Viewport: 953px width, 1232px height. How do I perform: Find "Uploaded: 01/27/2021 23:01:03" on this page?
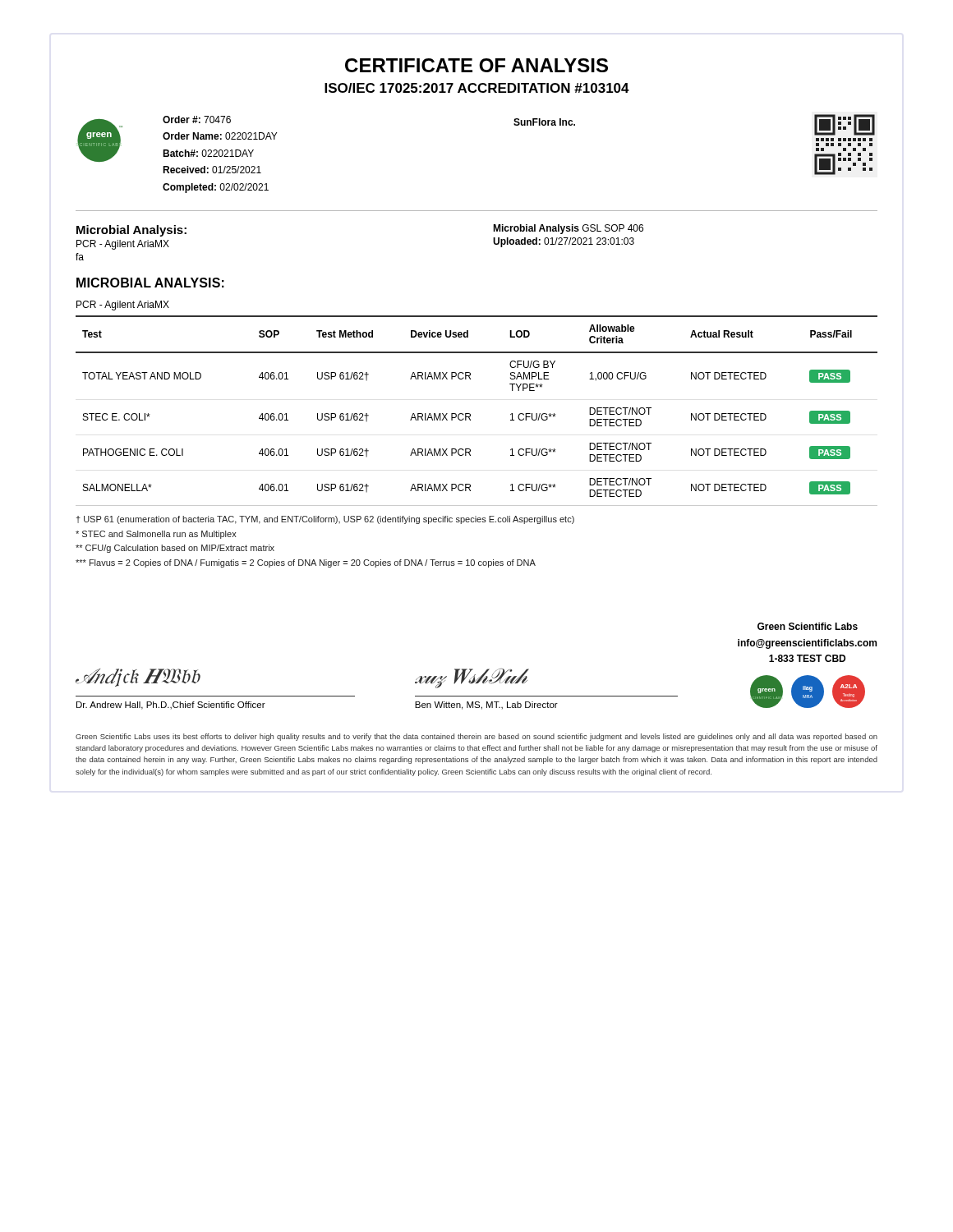[564, 241]
